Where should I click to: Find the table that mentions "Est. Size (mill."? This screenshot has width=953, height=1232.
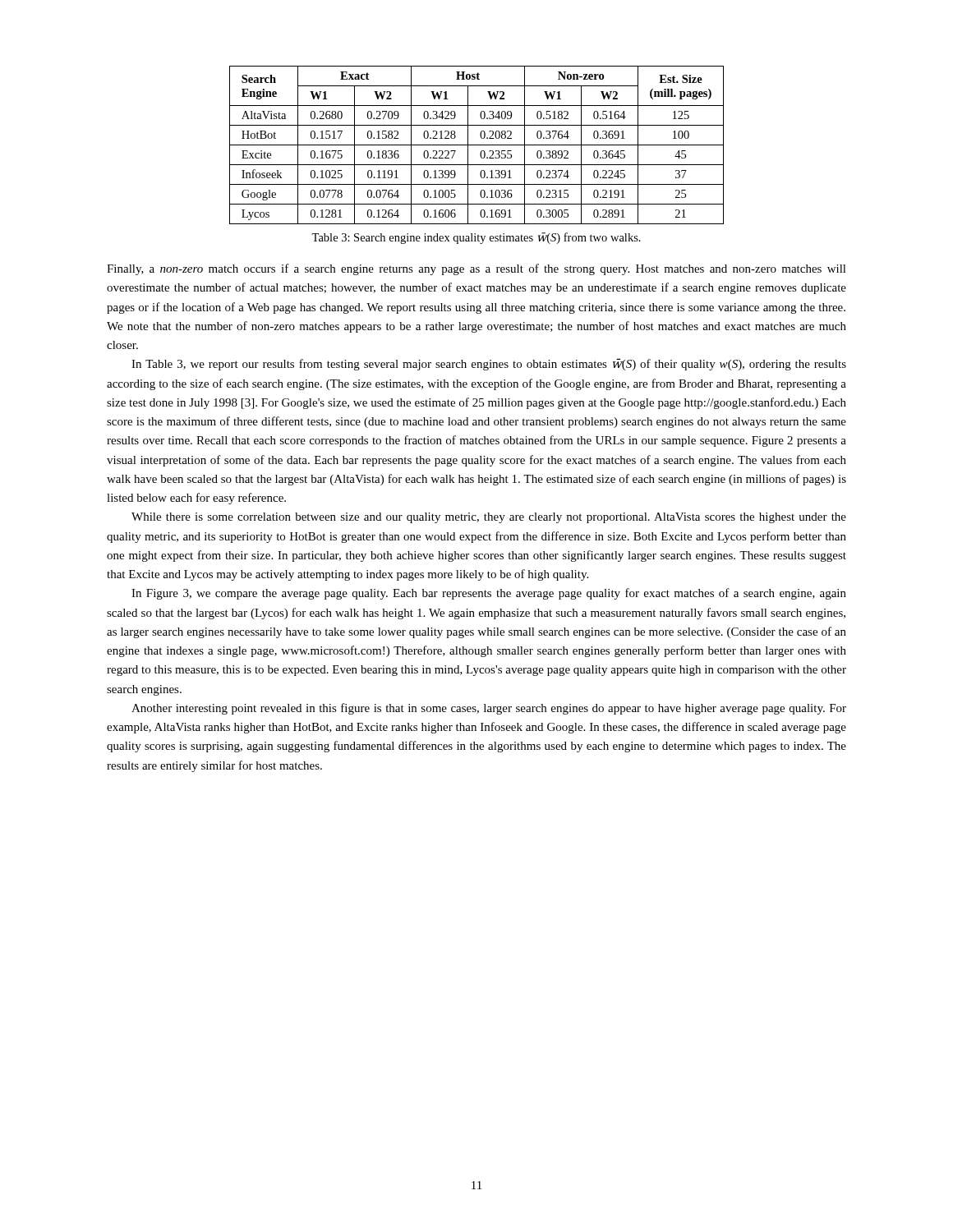(x=476, y=145)
